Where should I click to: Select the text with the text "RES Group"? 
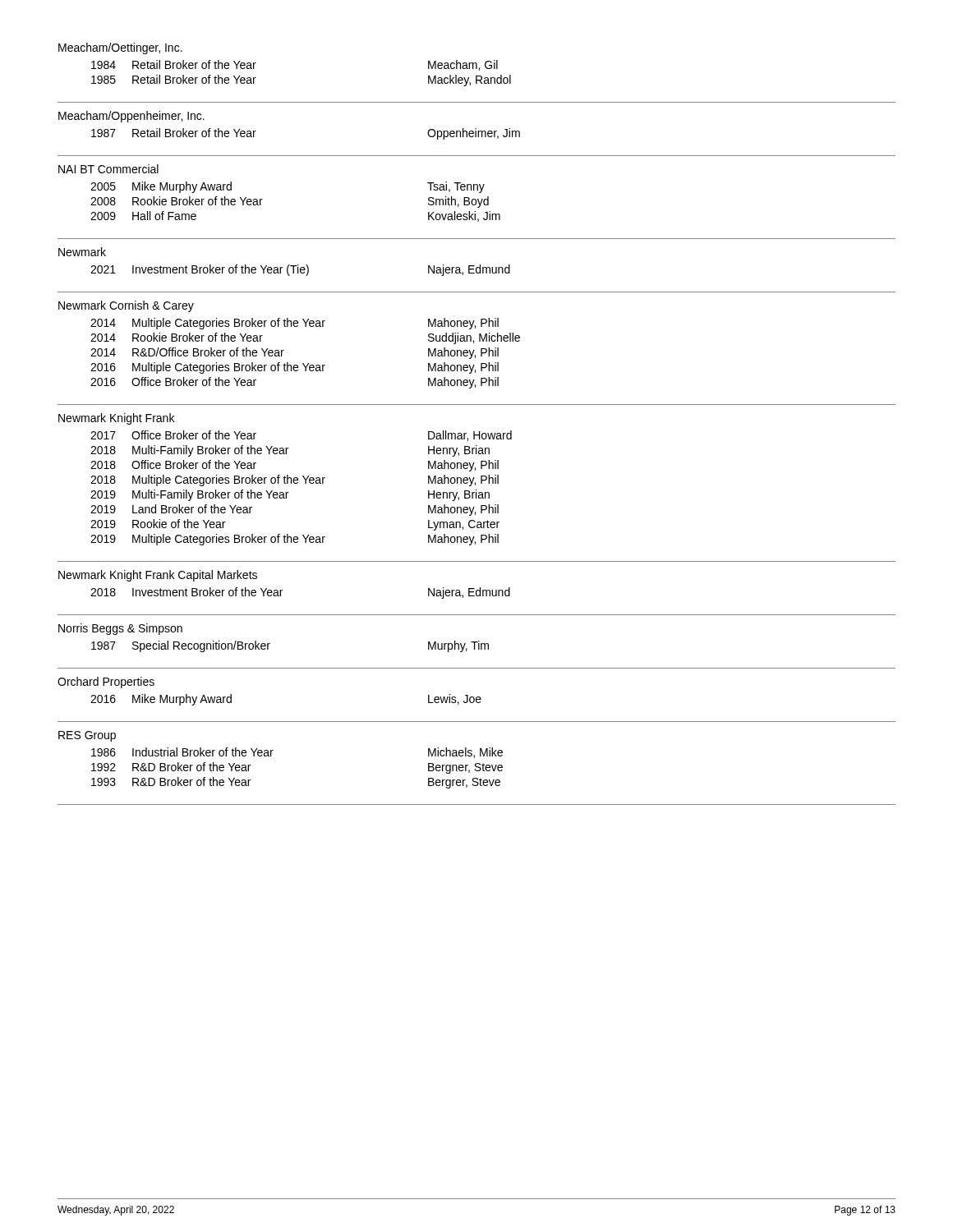87,735
